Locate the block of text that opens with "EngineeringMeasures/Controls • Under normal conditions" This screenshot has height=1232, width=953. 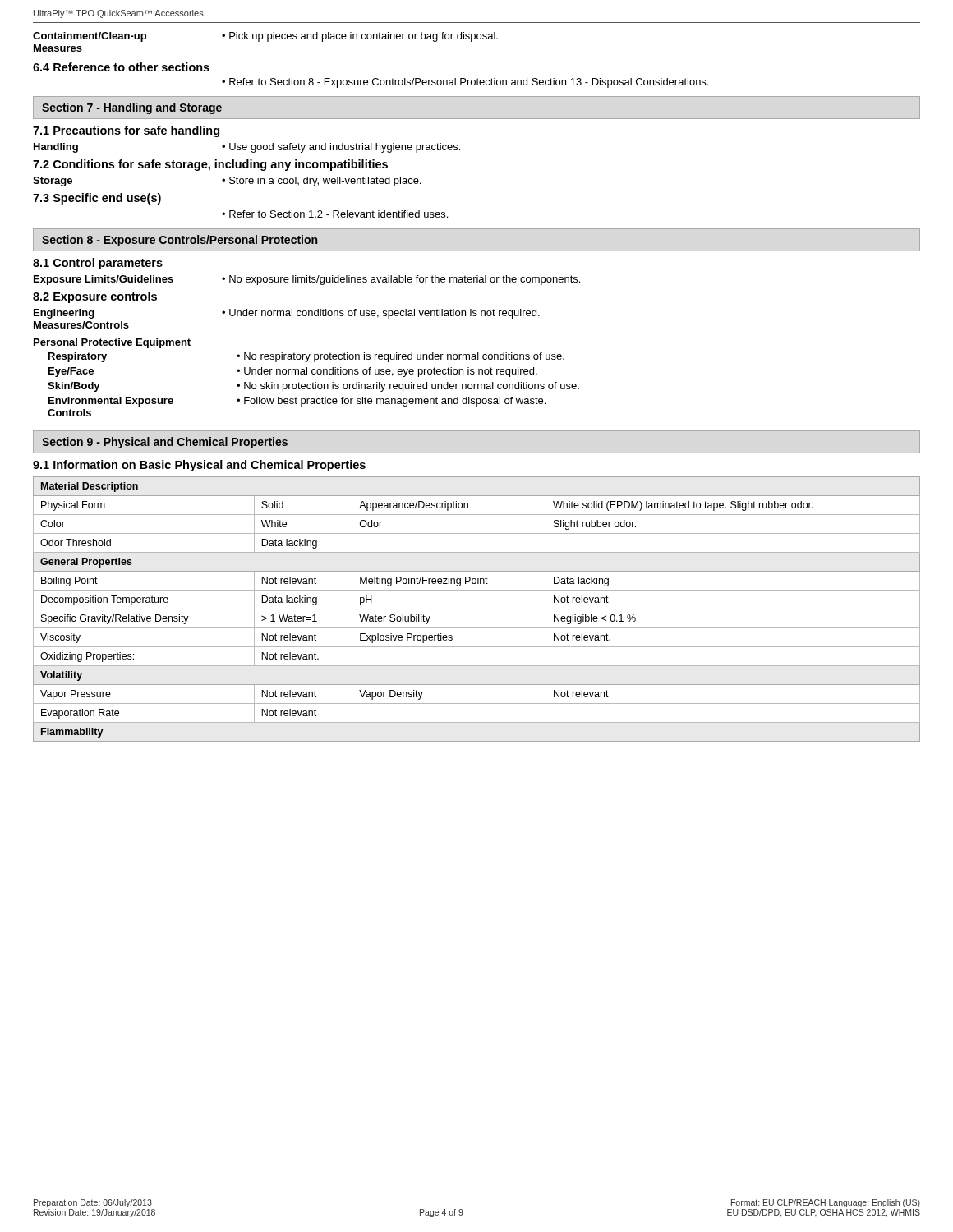(476, 319)
